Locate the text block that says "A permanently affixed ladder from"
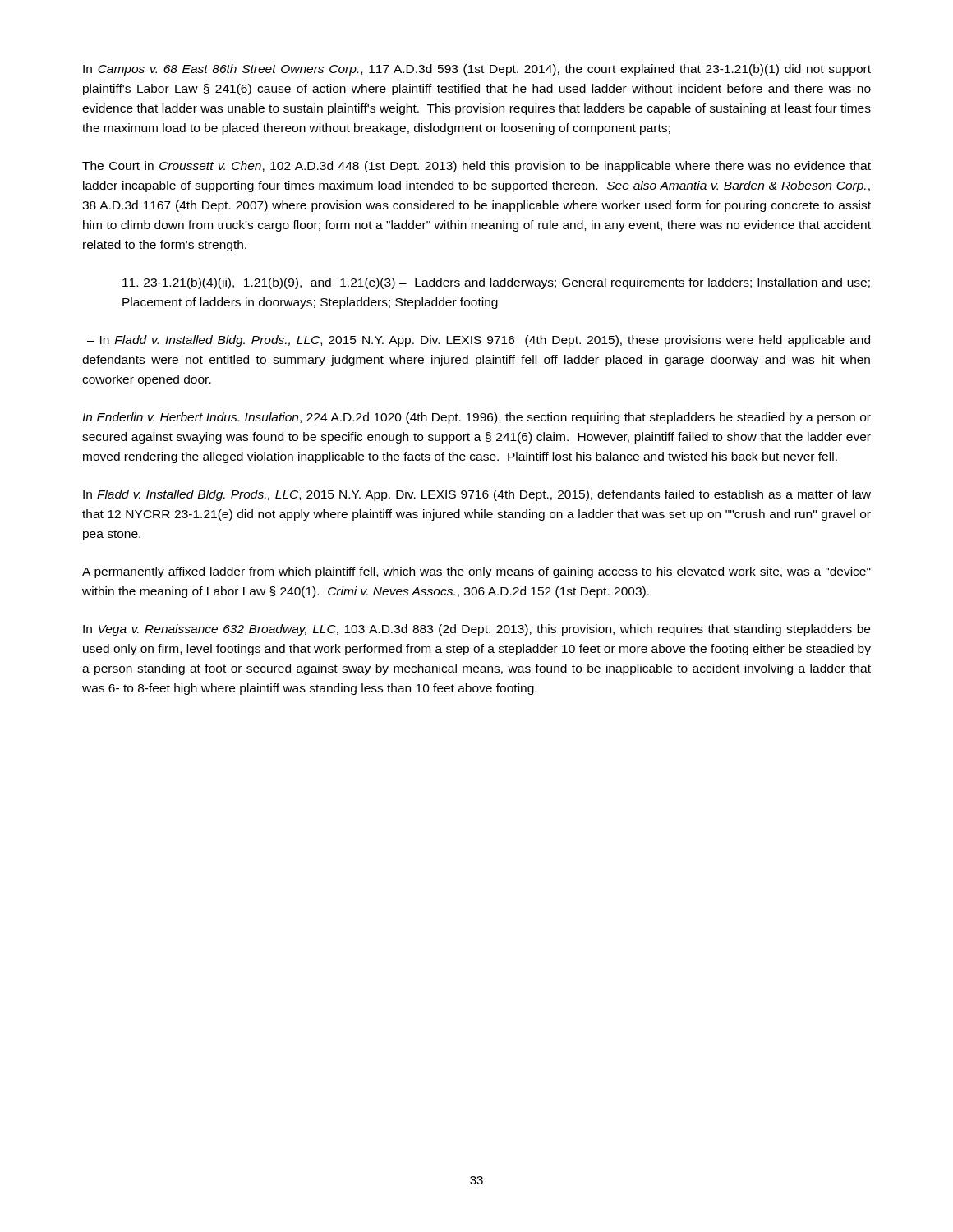 [x=476, y=581]
